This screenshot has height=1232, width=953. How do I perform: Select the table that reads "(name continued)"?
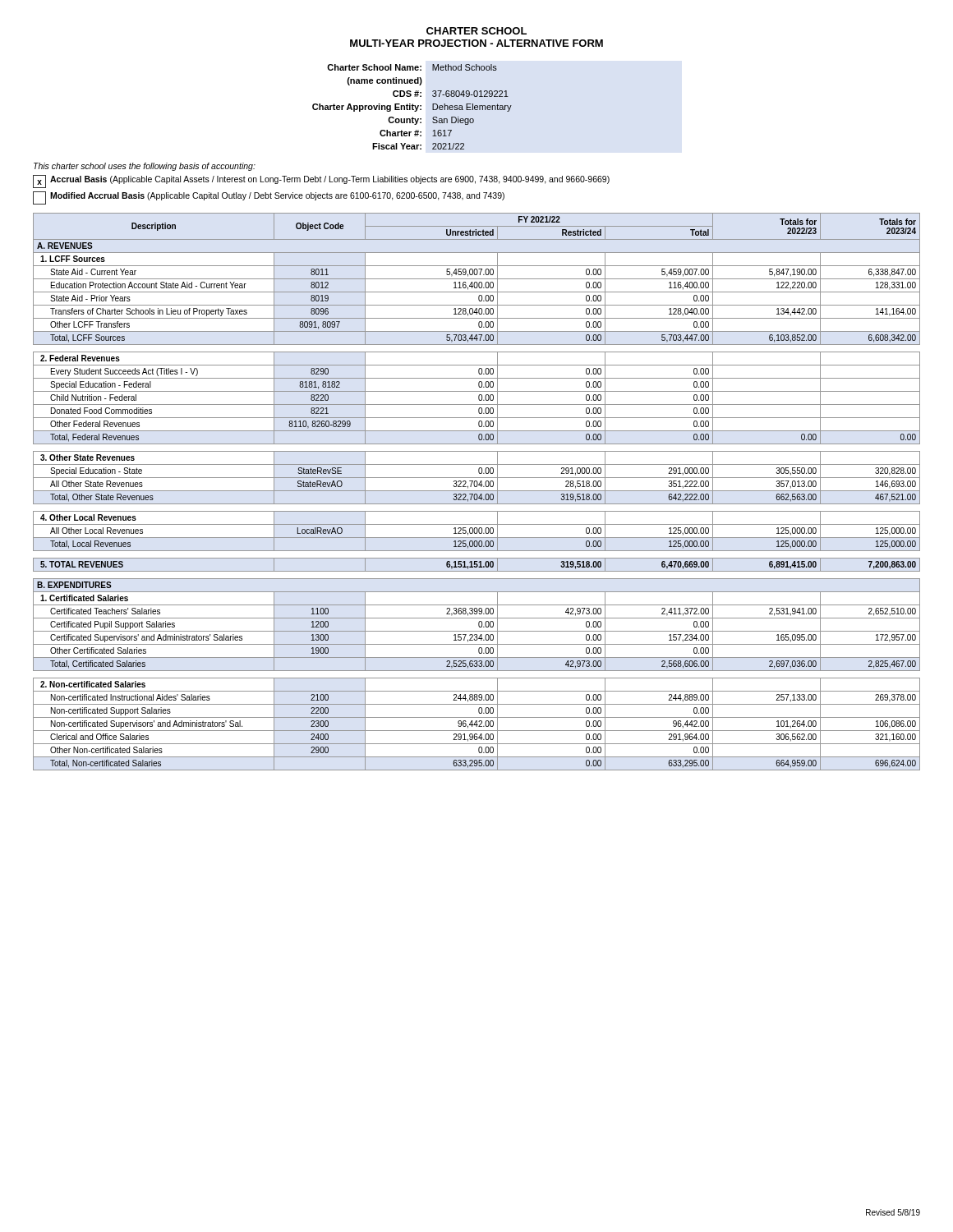point(476,107)
